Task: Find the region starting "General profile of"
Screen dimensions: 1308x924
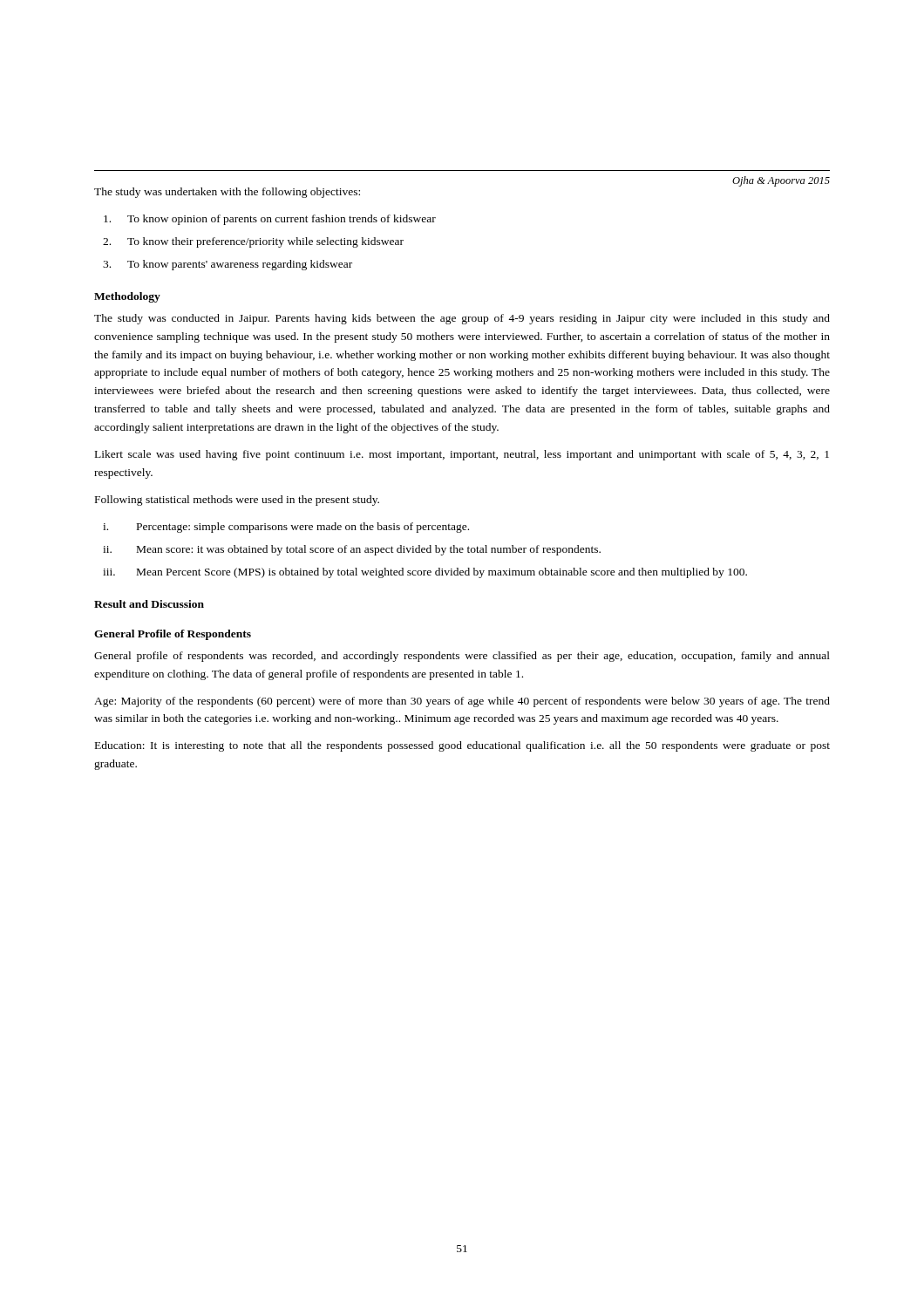Action: (462, 664)
